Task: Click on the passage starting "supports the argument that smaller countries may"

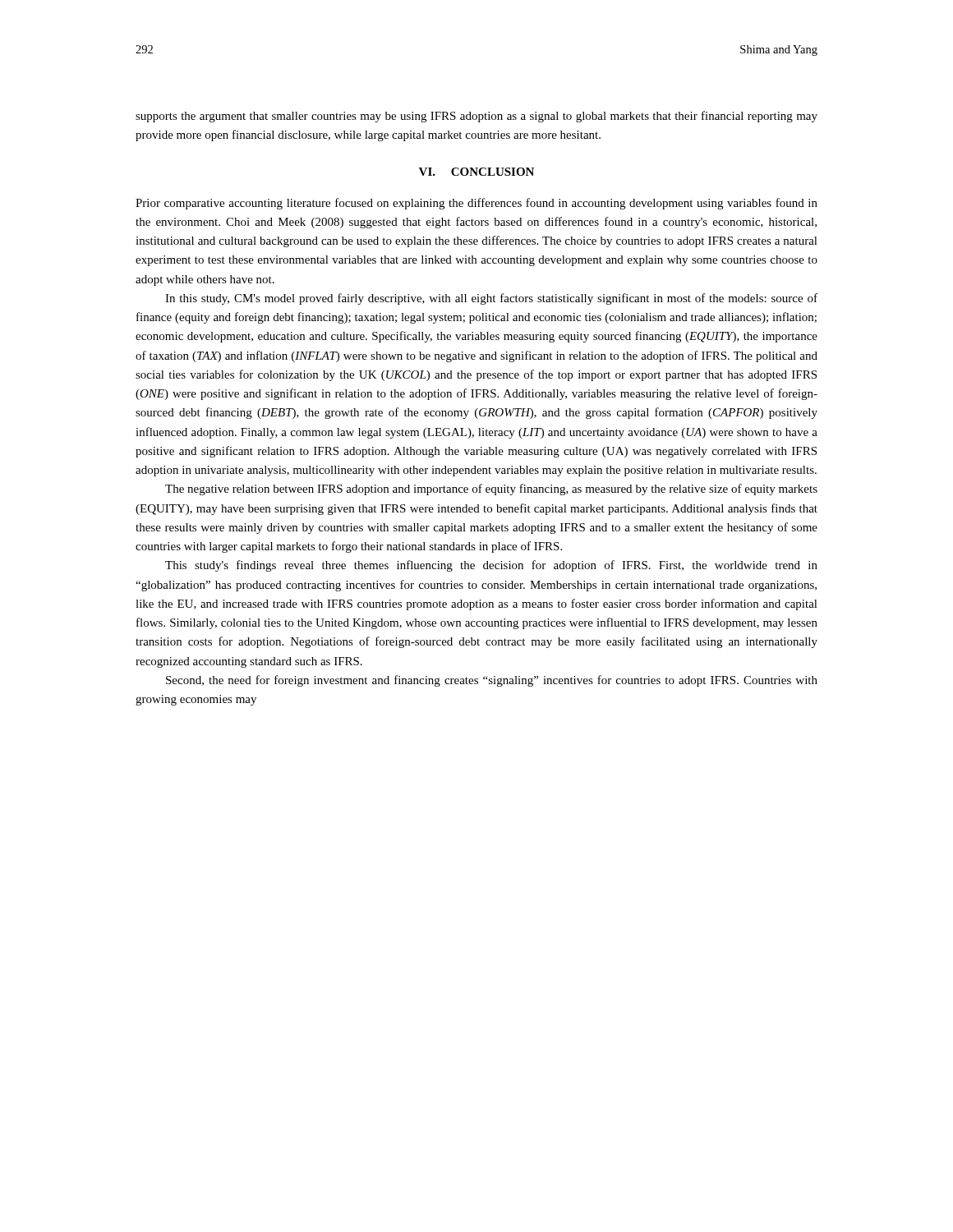Action: click(476, 126)
